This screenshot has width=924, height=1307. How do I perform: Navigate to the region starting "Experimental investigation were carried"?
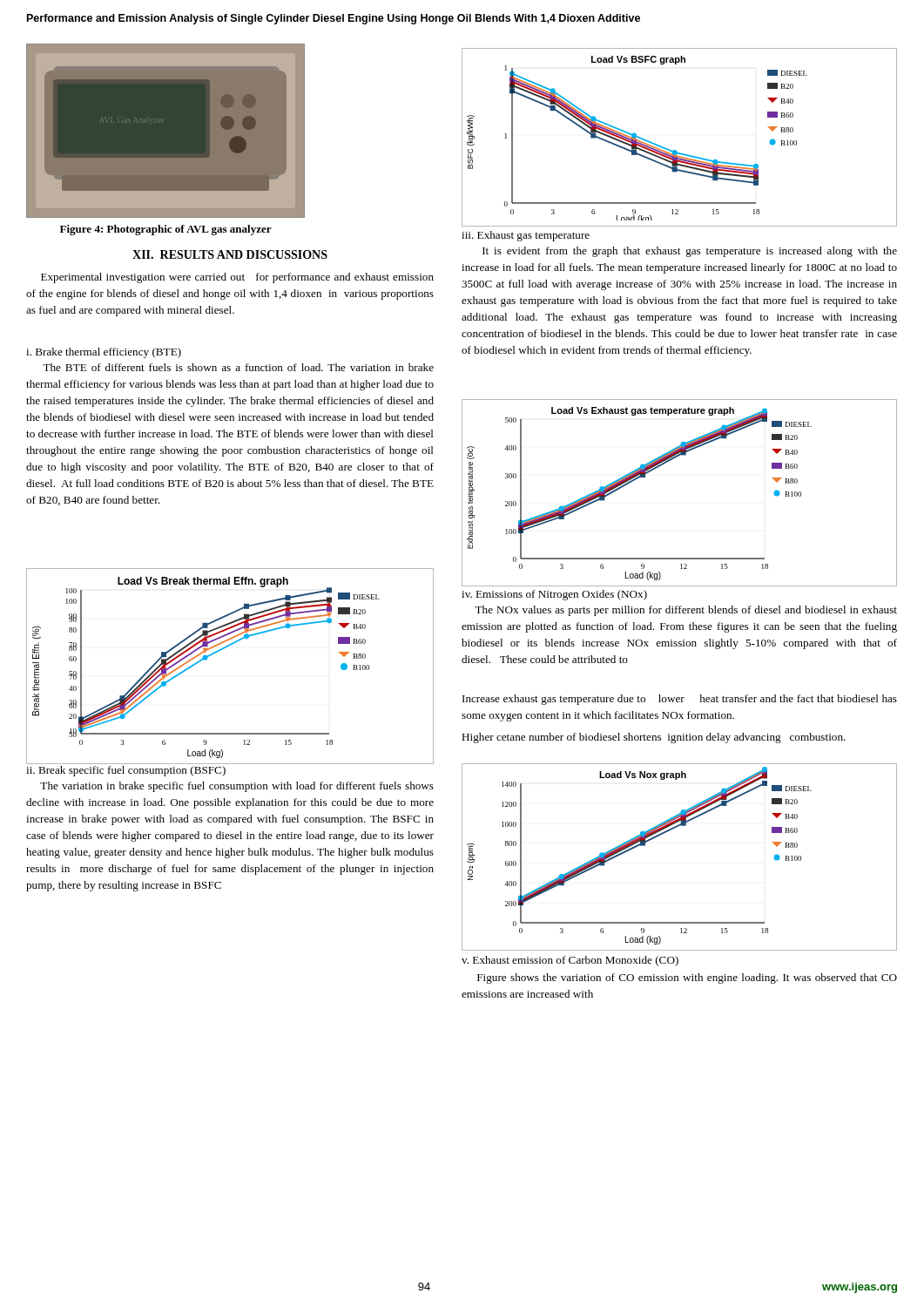click(x=230, y=293)
